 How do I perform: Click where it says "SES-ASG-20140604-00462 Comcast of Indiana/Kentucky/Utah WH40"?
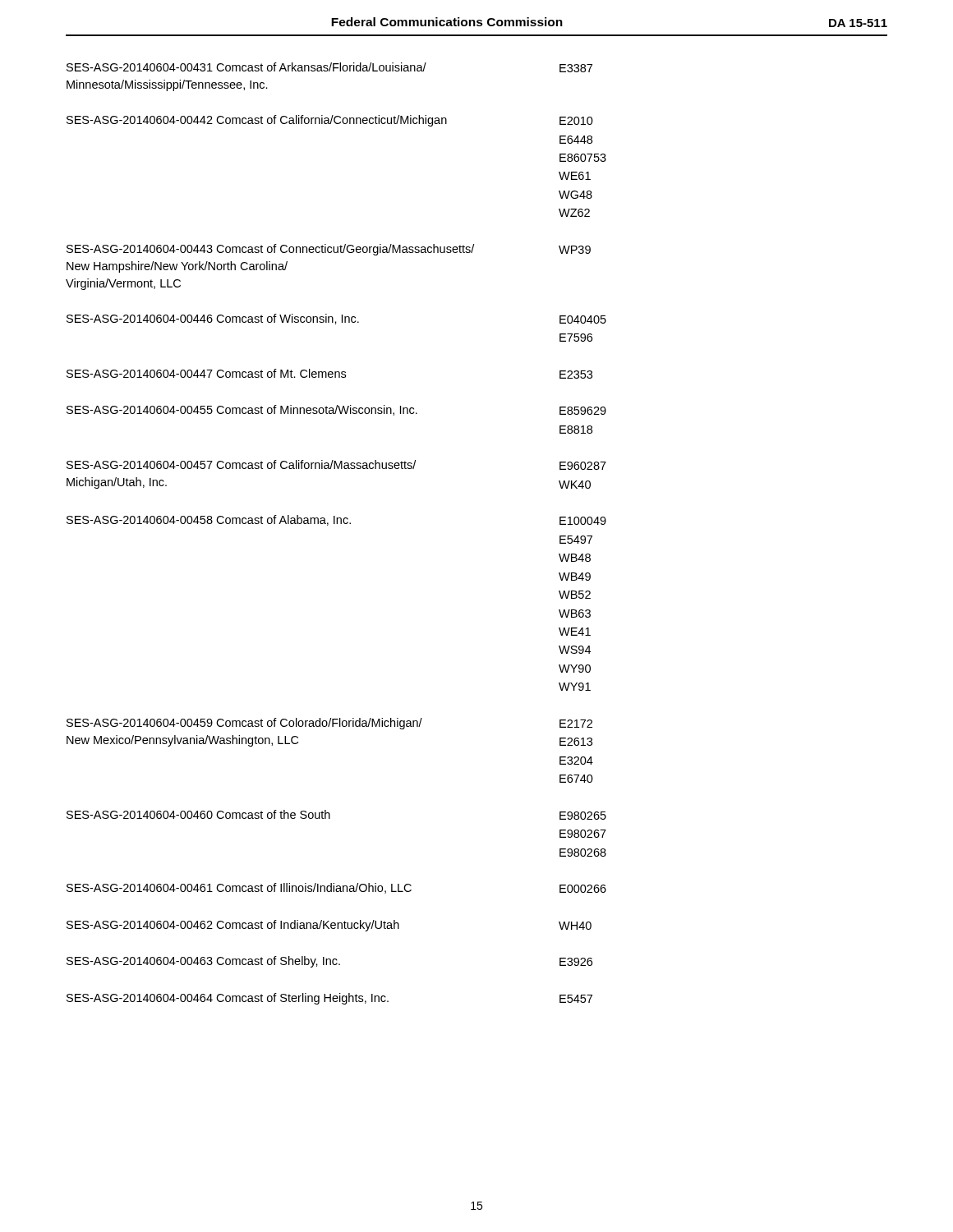(378, 925)
